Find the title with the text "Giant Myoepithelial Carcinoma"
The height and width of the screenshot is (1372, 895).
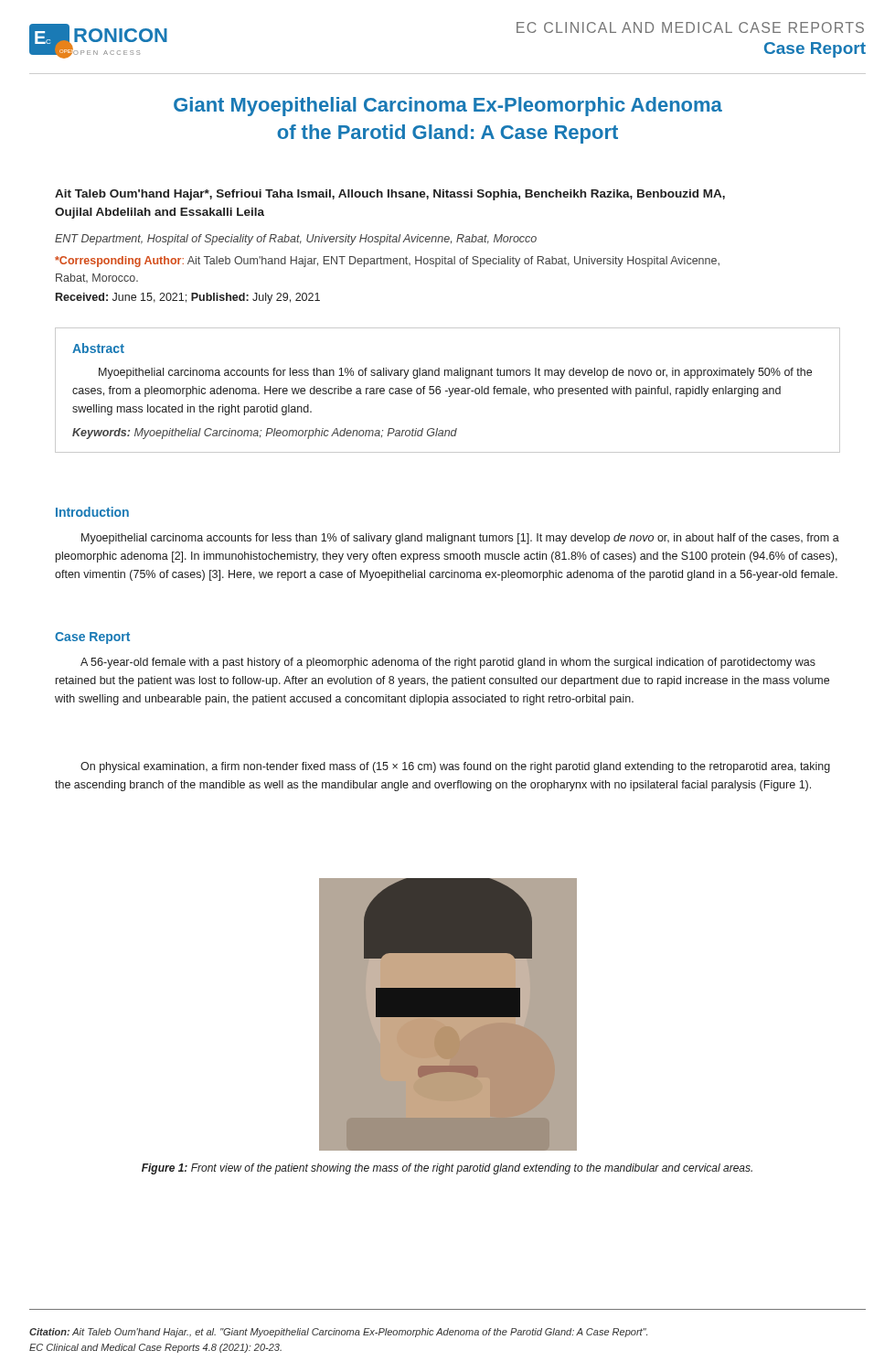coord(448,119)
